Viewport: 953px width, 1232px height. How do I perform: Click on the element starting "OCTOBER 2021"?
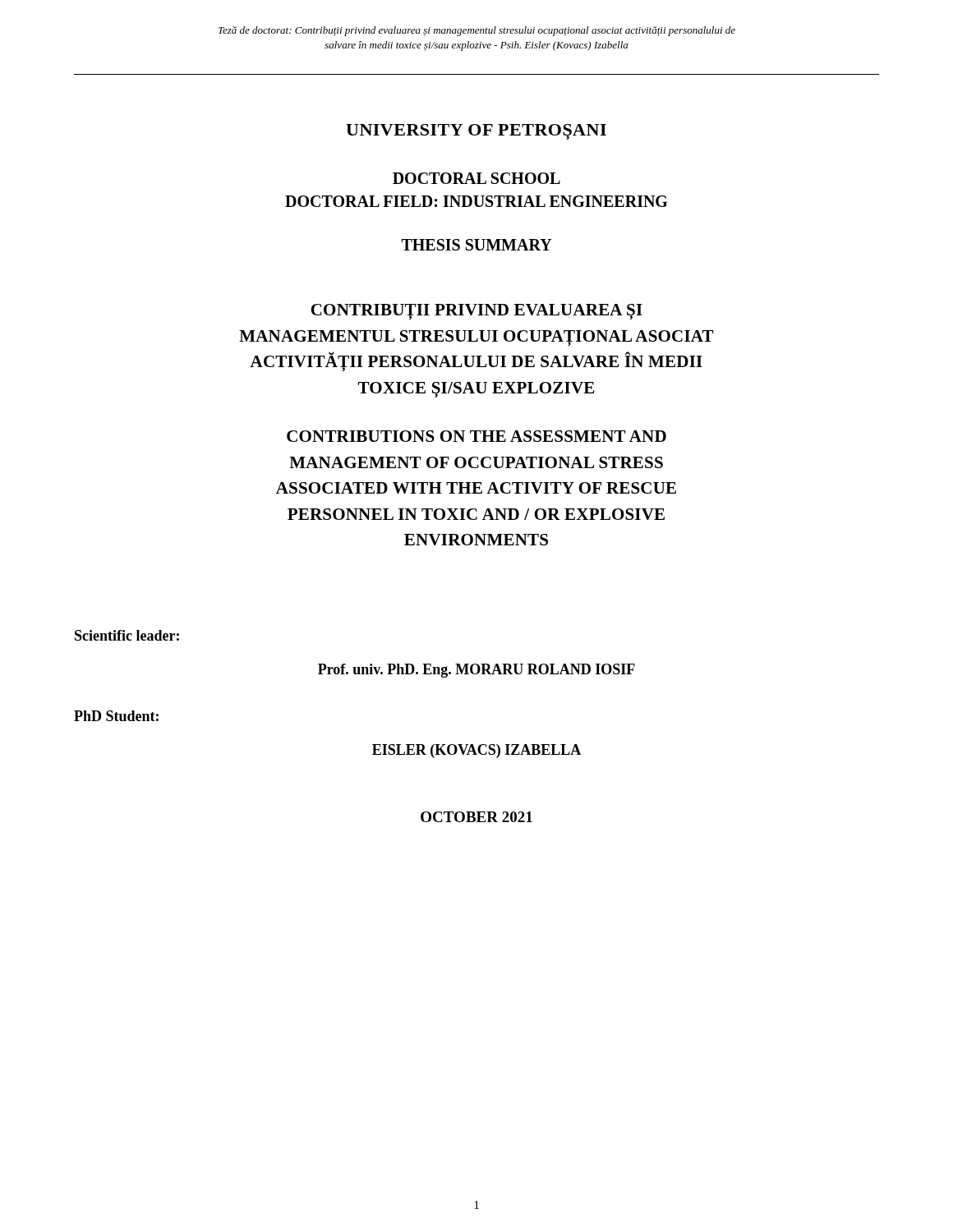point(476,816)
